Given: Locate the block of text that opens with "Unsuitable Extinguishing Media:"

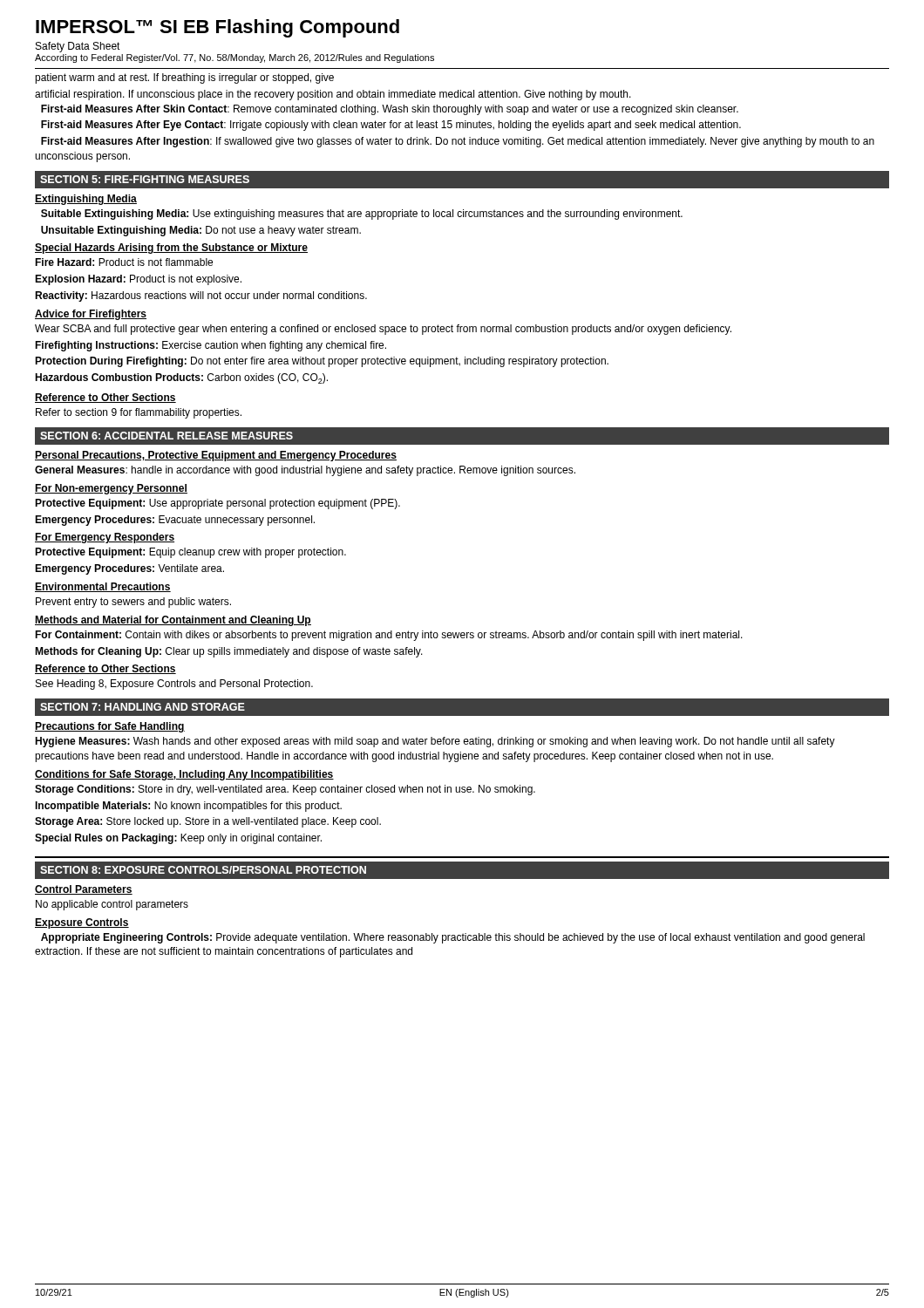Looking at the screenshot, I should [198, 230].
